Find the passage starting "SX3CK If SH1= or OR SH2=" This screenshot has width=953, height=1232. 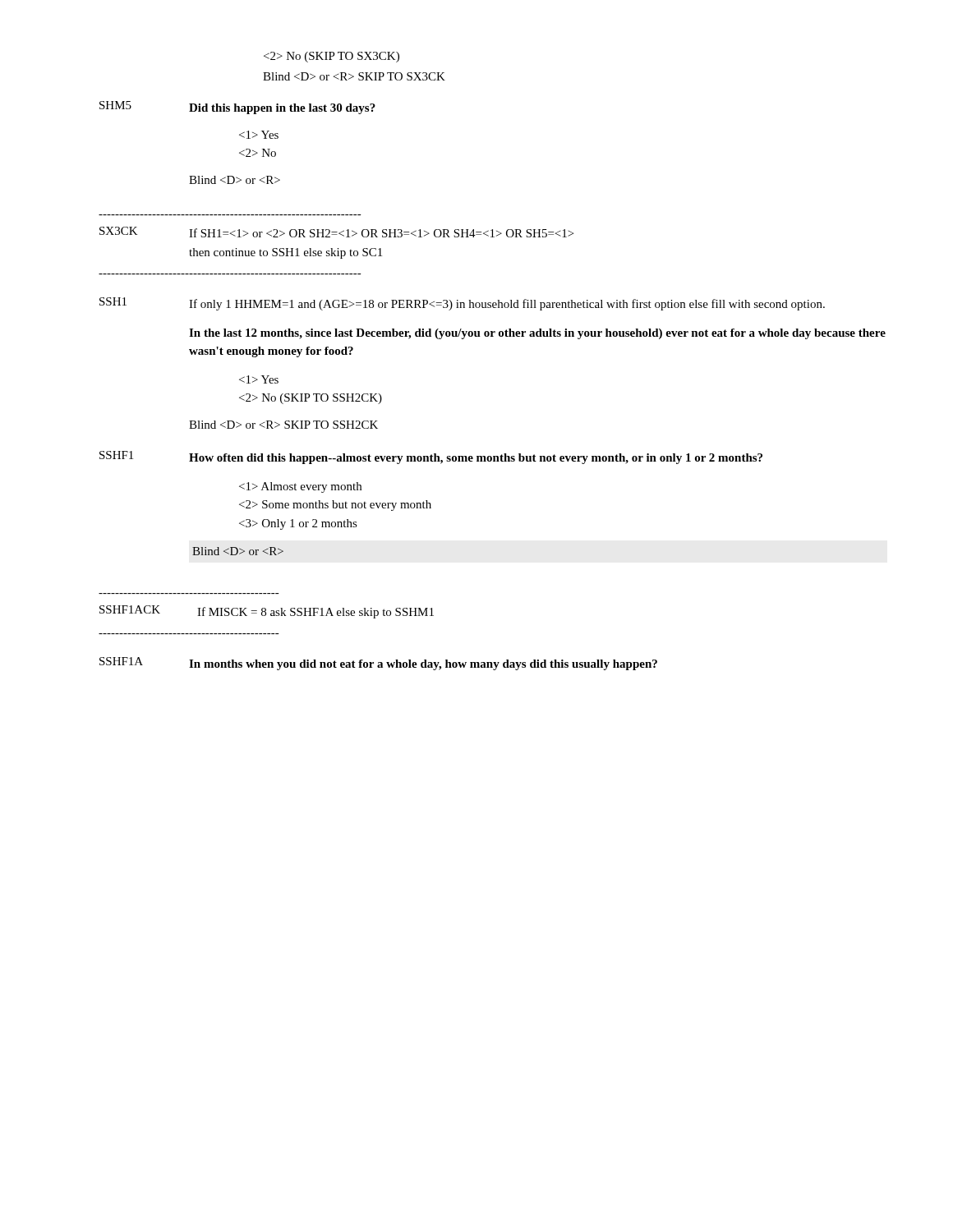point(493,243)
